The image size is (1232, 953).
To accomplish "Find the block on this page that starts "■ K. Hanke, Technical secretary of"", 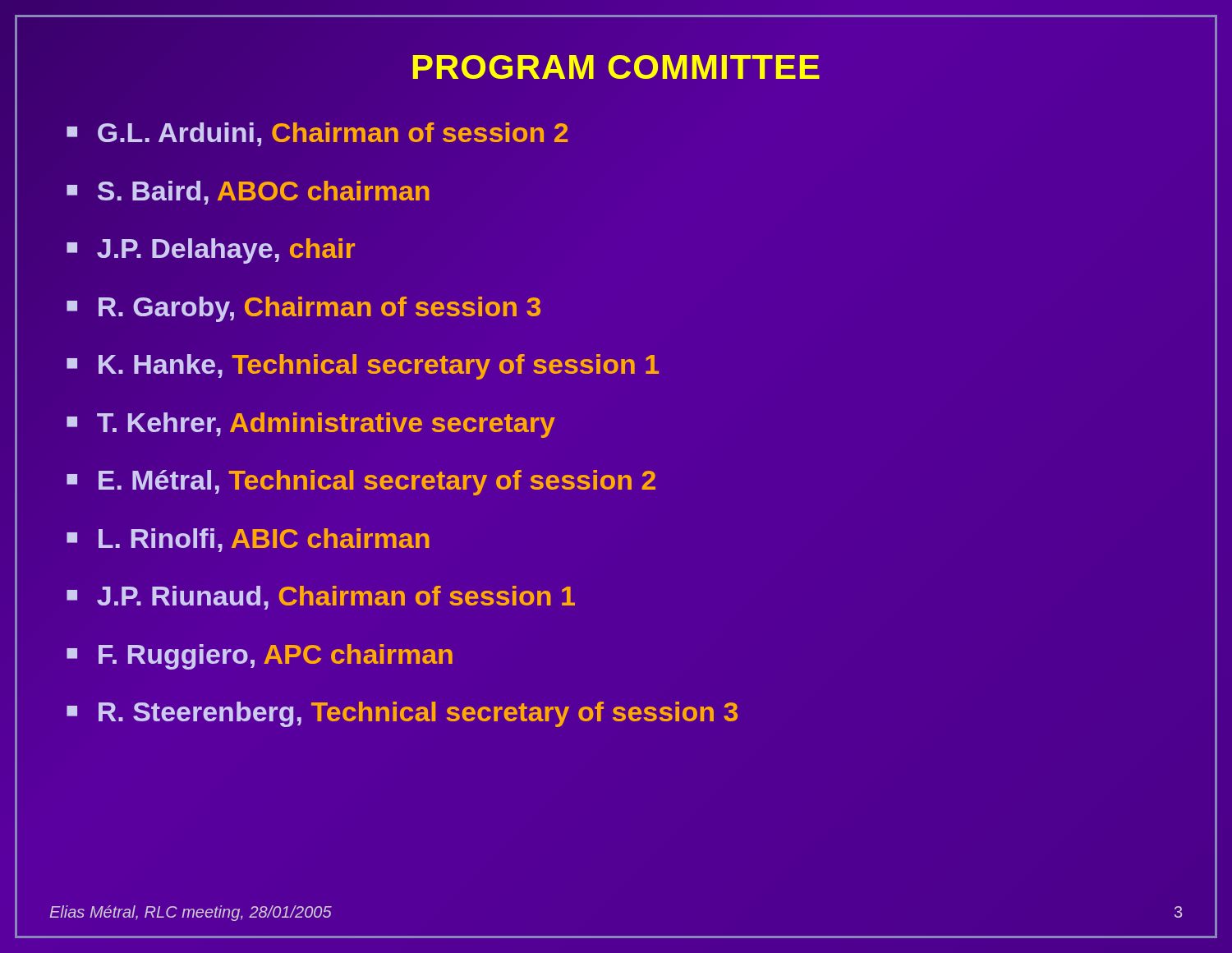I will tap(363, 364).
